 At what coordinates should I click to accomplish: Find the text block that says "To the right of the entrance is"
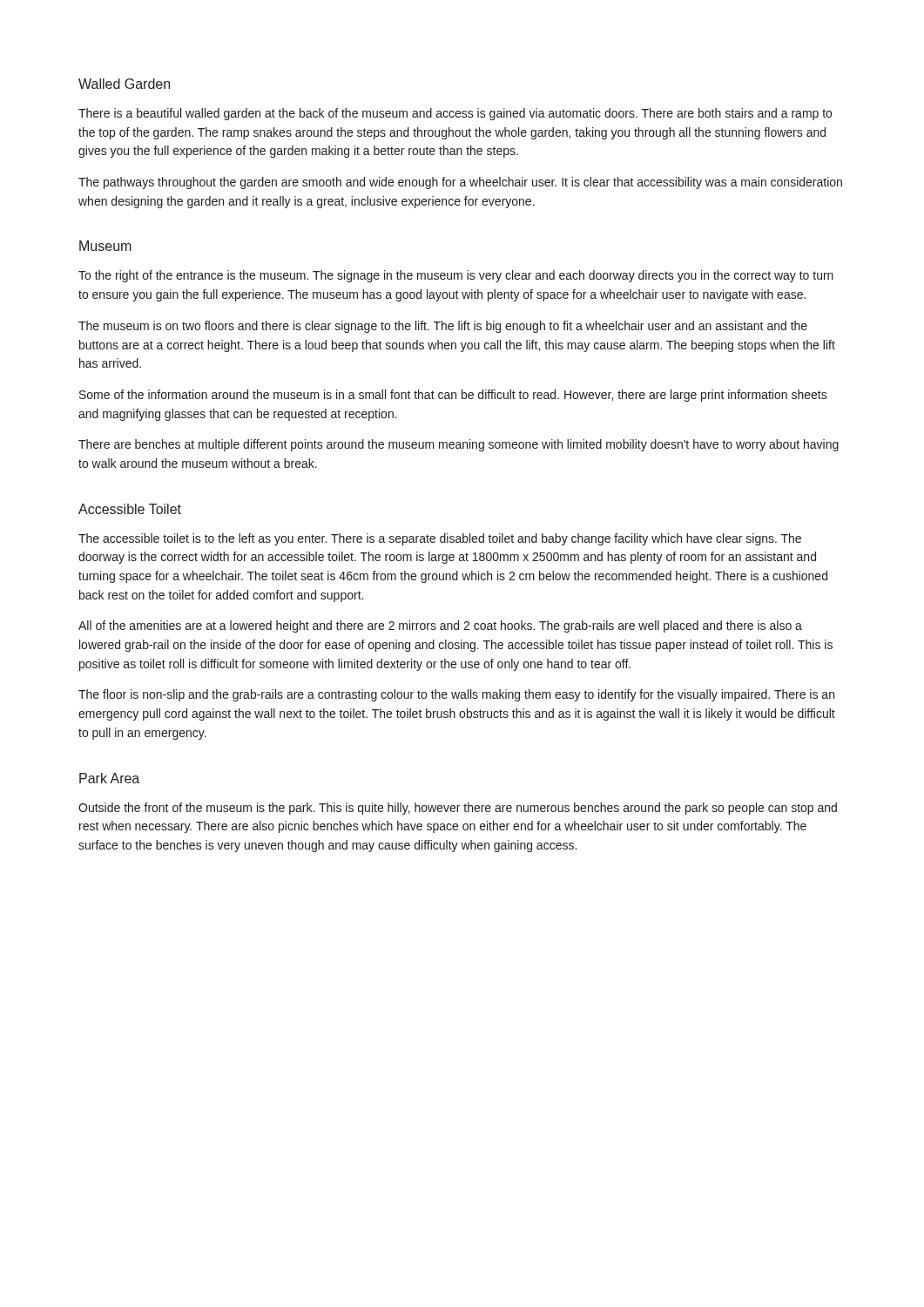pos(456,285)
